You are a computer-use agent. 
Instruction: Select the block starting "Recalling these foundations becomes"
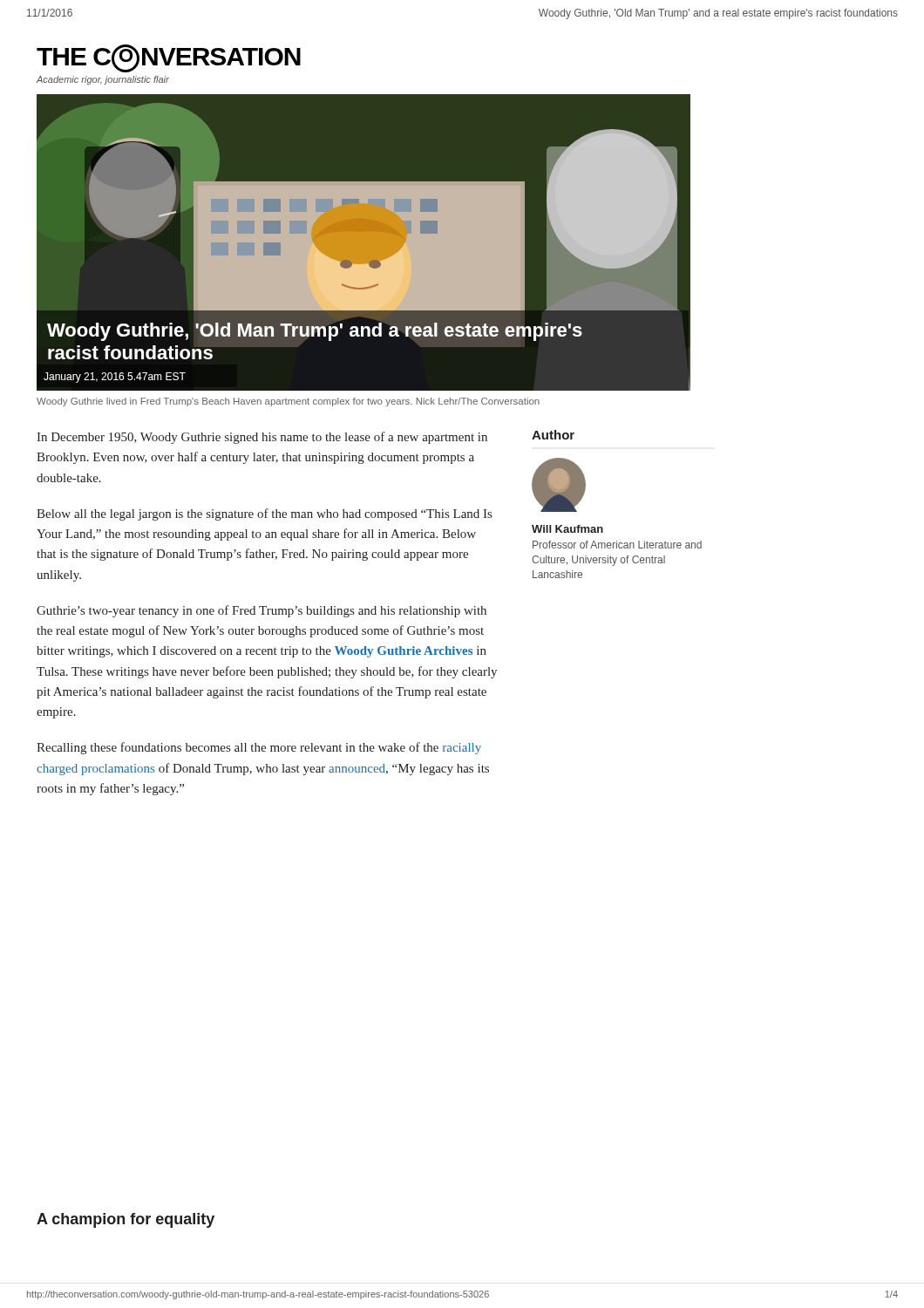[263, 768]
